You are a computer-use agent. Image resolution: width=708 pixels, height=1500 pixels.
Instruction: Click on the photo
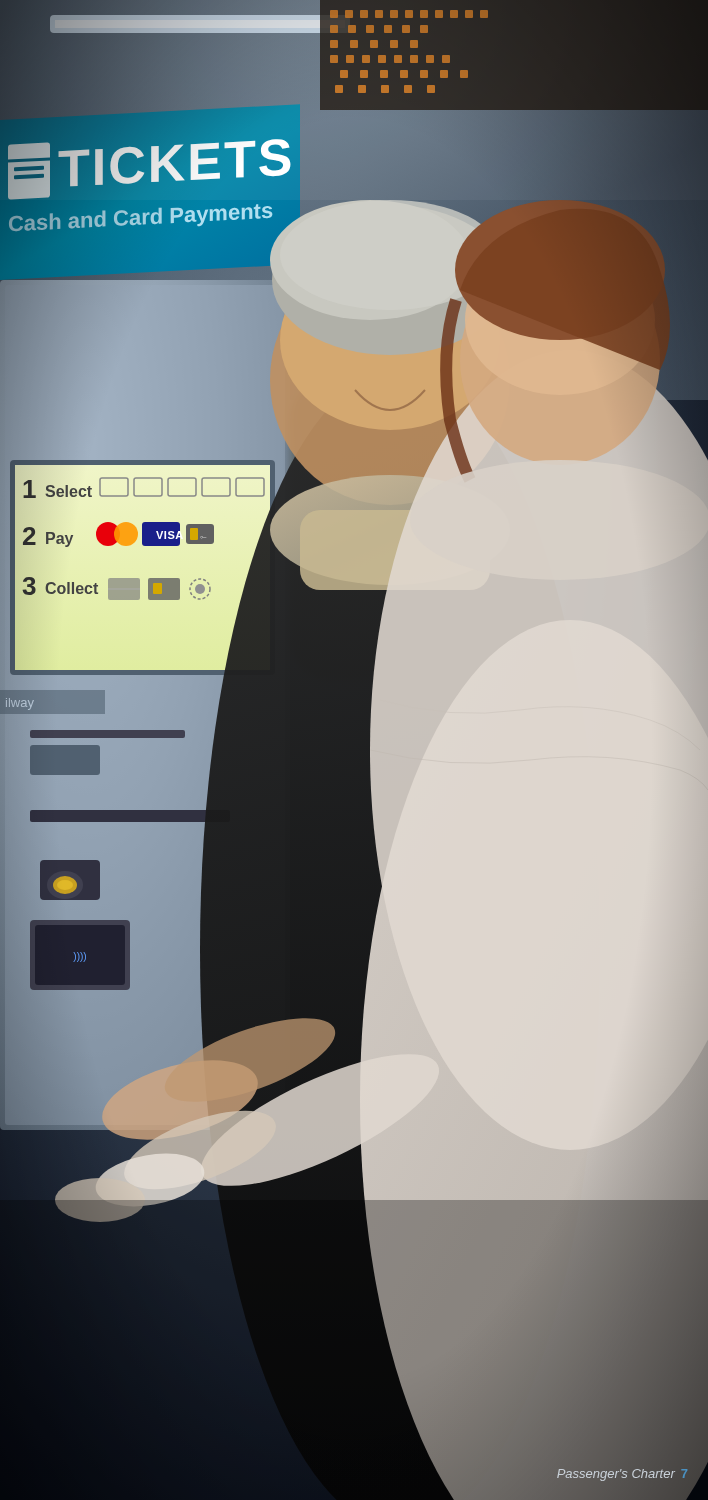[354, 750]
